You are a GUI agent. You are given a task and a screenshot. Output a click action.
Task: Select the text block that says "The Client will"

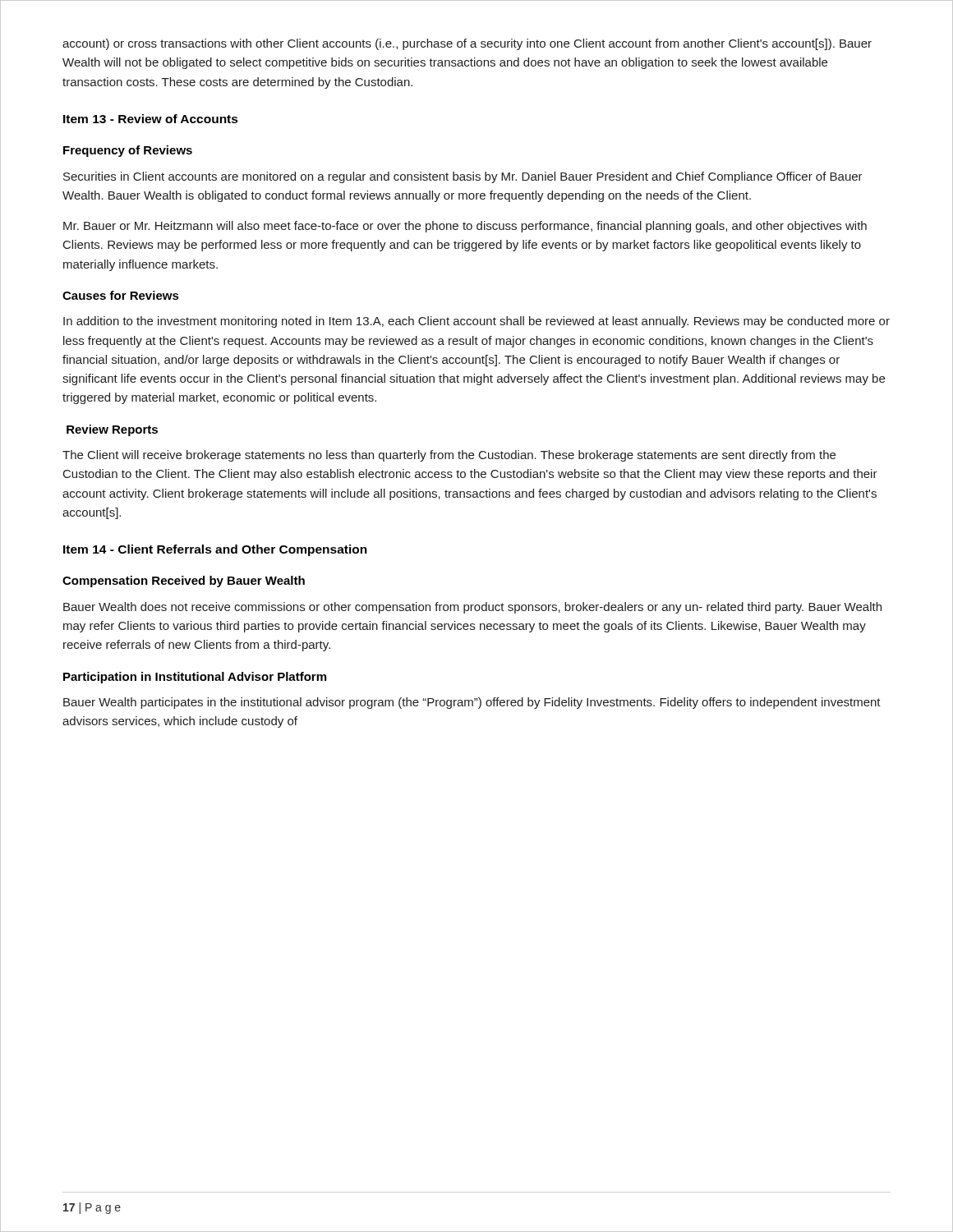tap(470, 483)
